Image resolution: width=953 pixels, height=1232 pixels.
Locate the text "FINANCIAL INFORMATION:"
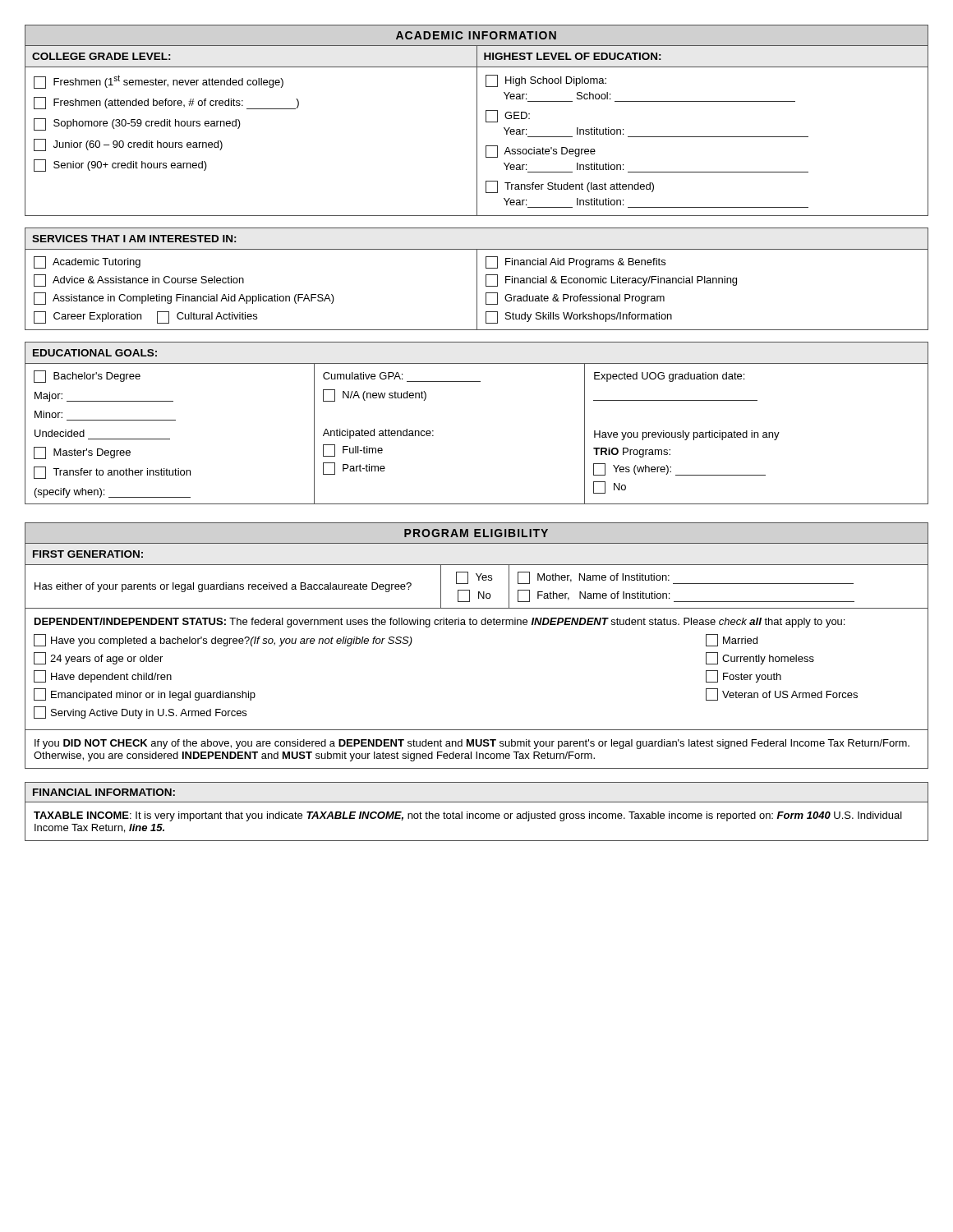104,792
